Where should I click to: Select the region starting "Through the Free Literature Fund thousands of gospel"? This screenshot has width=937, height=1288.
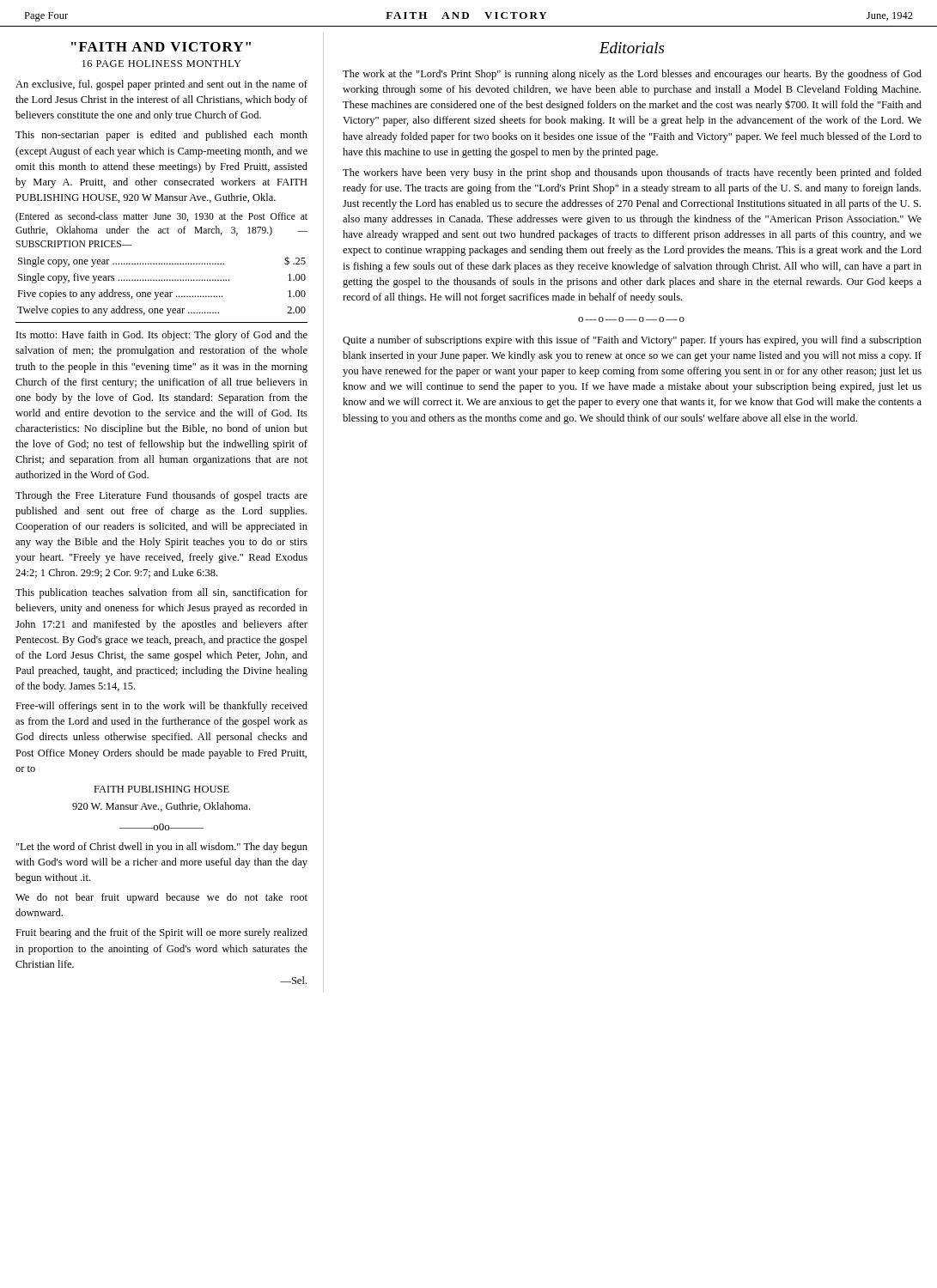pos(161,534)
